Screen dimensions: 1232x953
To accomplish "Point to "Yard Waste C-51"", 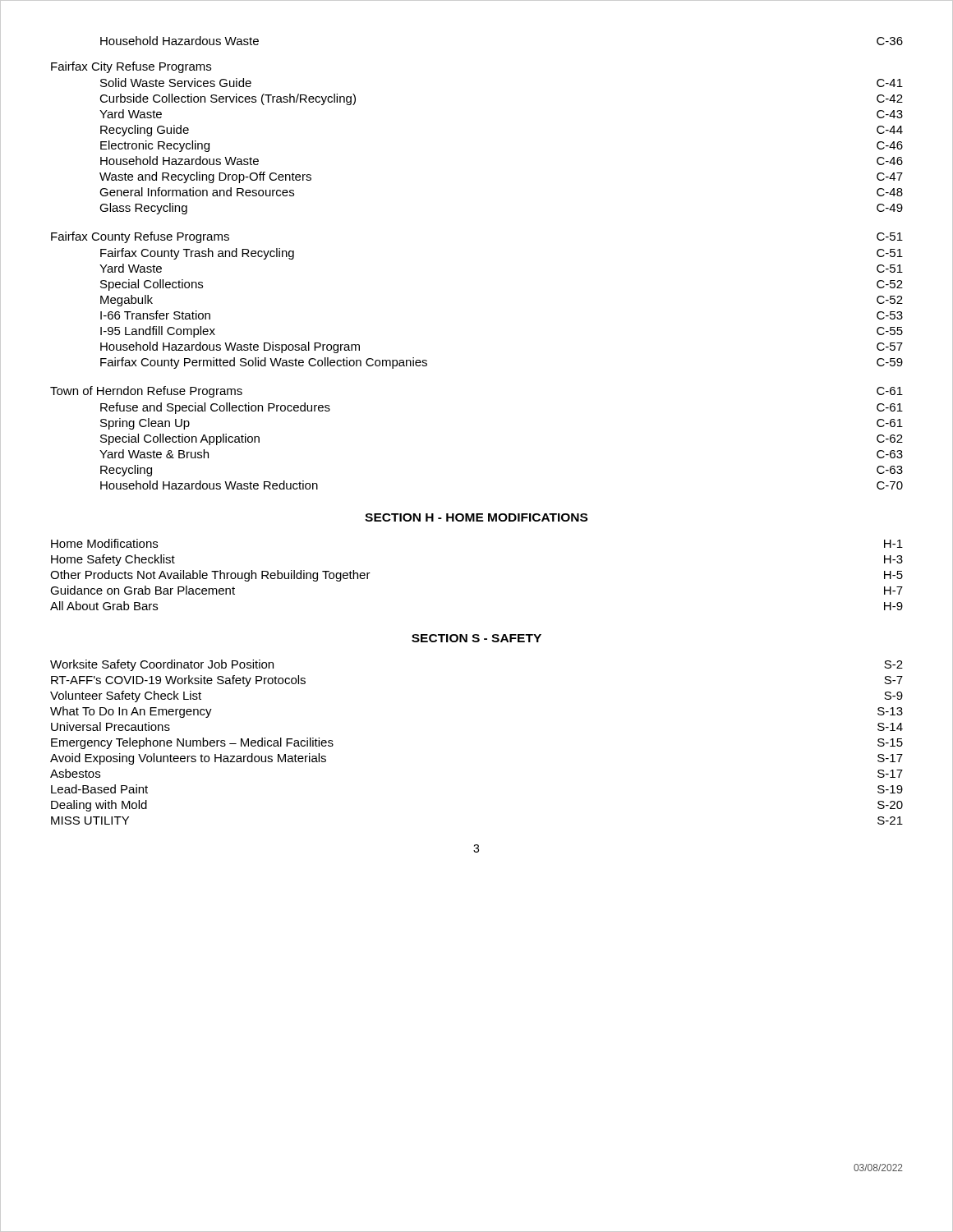I will [120, 267].
